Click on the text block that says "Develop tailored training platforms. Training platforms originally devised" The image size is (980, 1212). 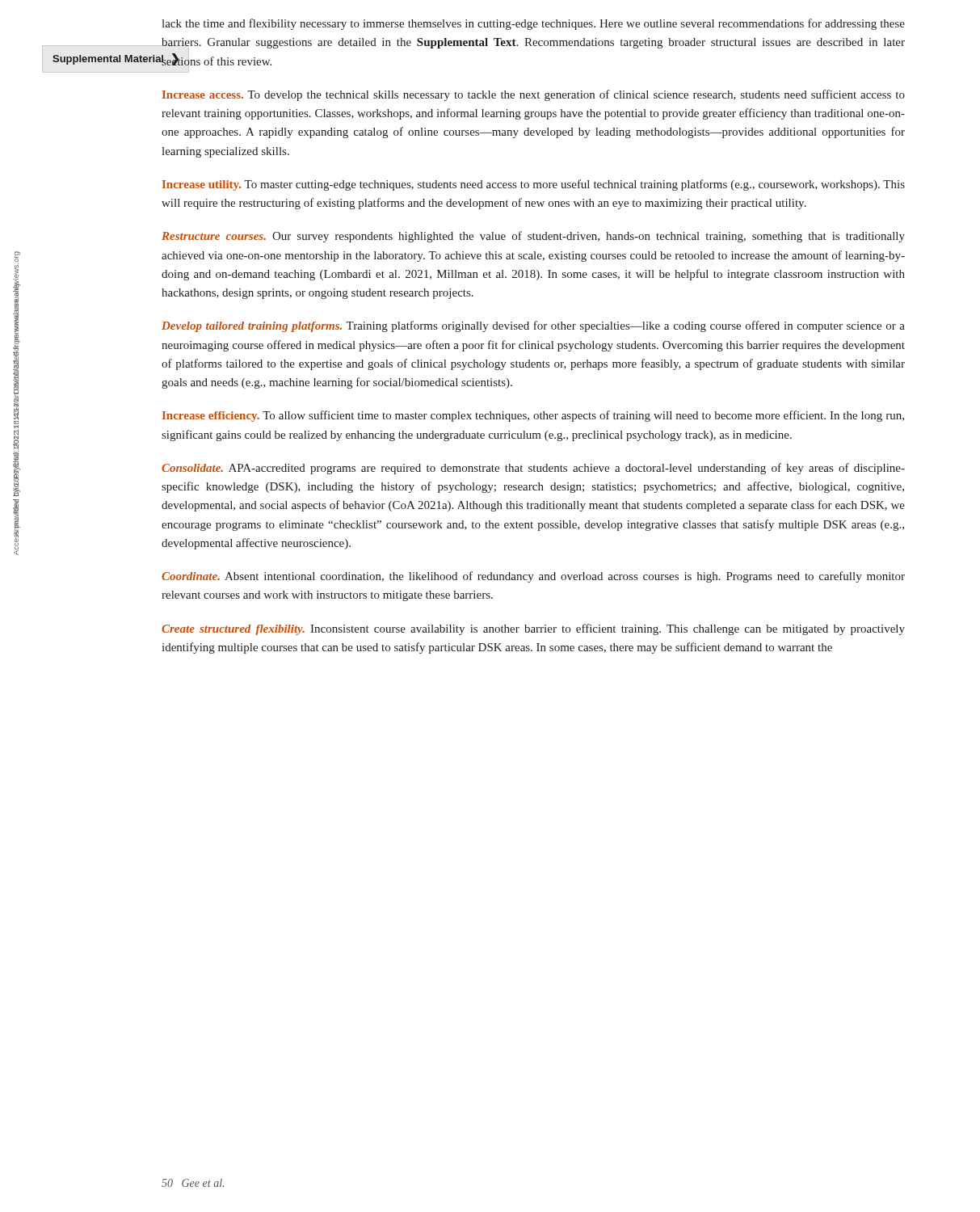click(533, 354)
